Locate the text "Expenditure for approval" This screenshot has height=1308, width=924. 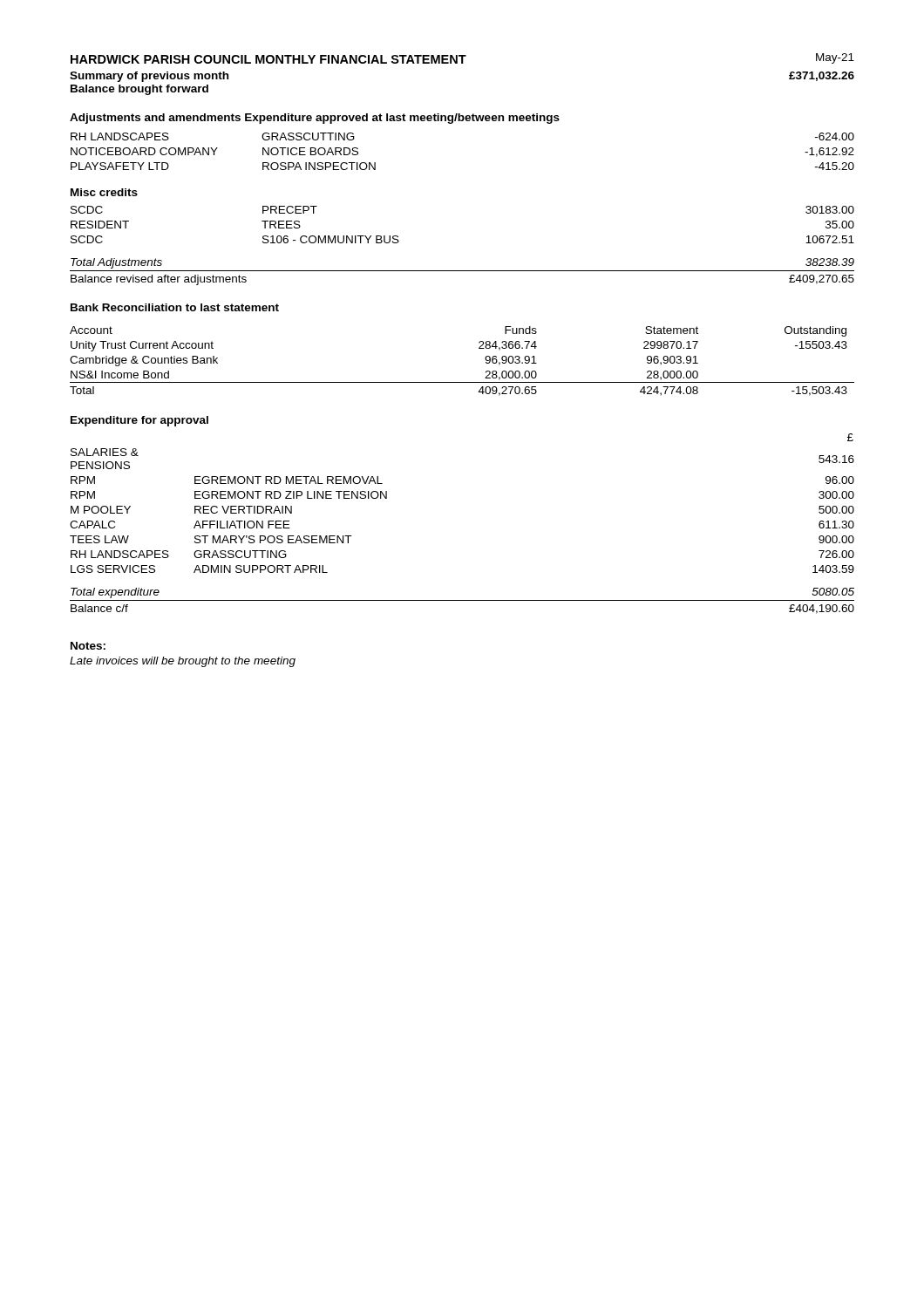click(139, 420)
